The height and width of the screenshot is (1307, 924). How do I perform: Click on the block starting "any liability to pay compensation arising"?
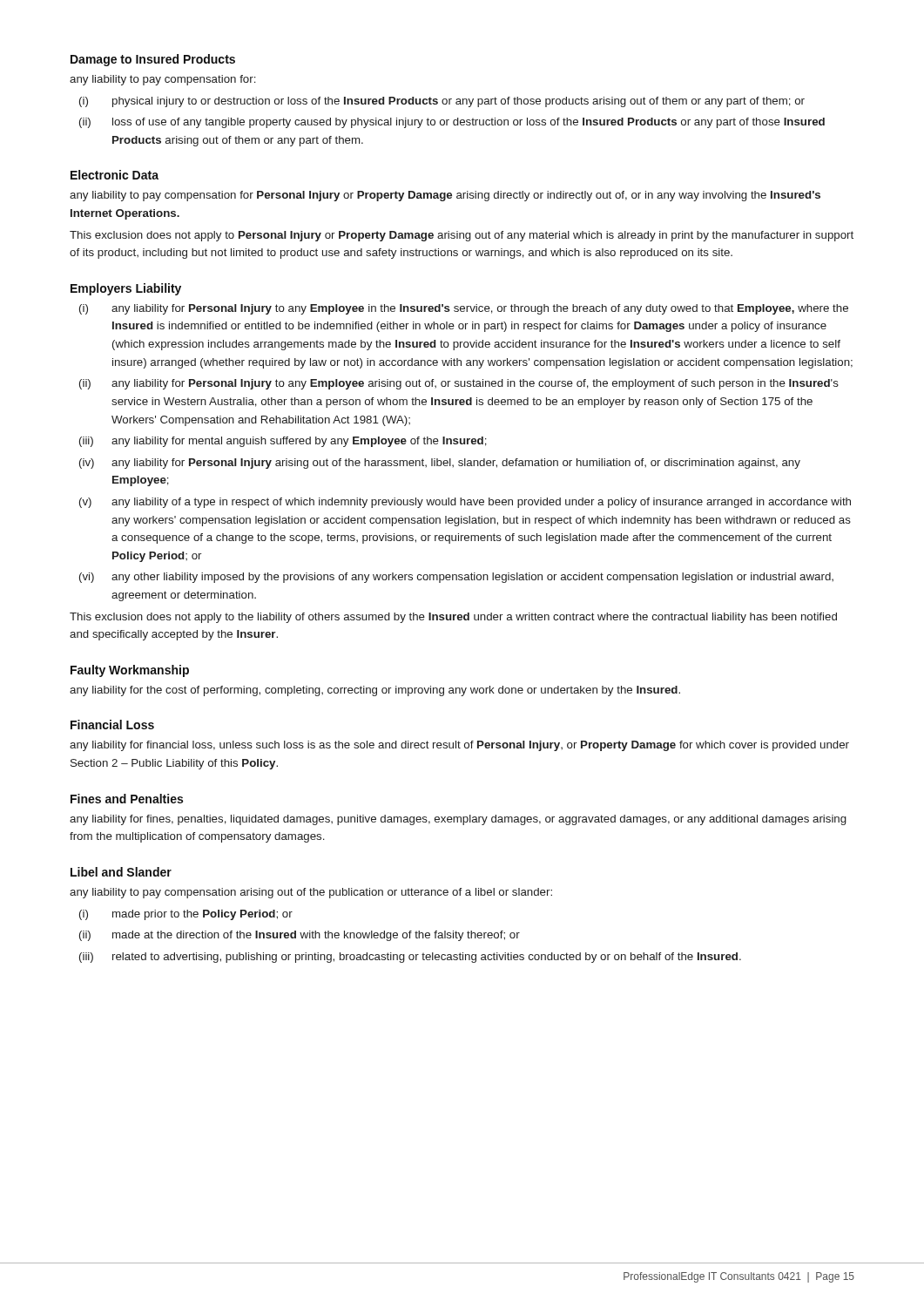pos(311,892)
